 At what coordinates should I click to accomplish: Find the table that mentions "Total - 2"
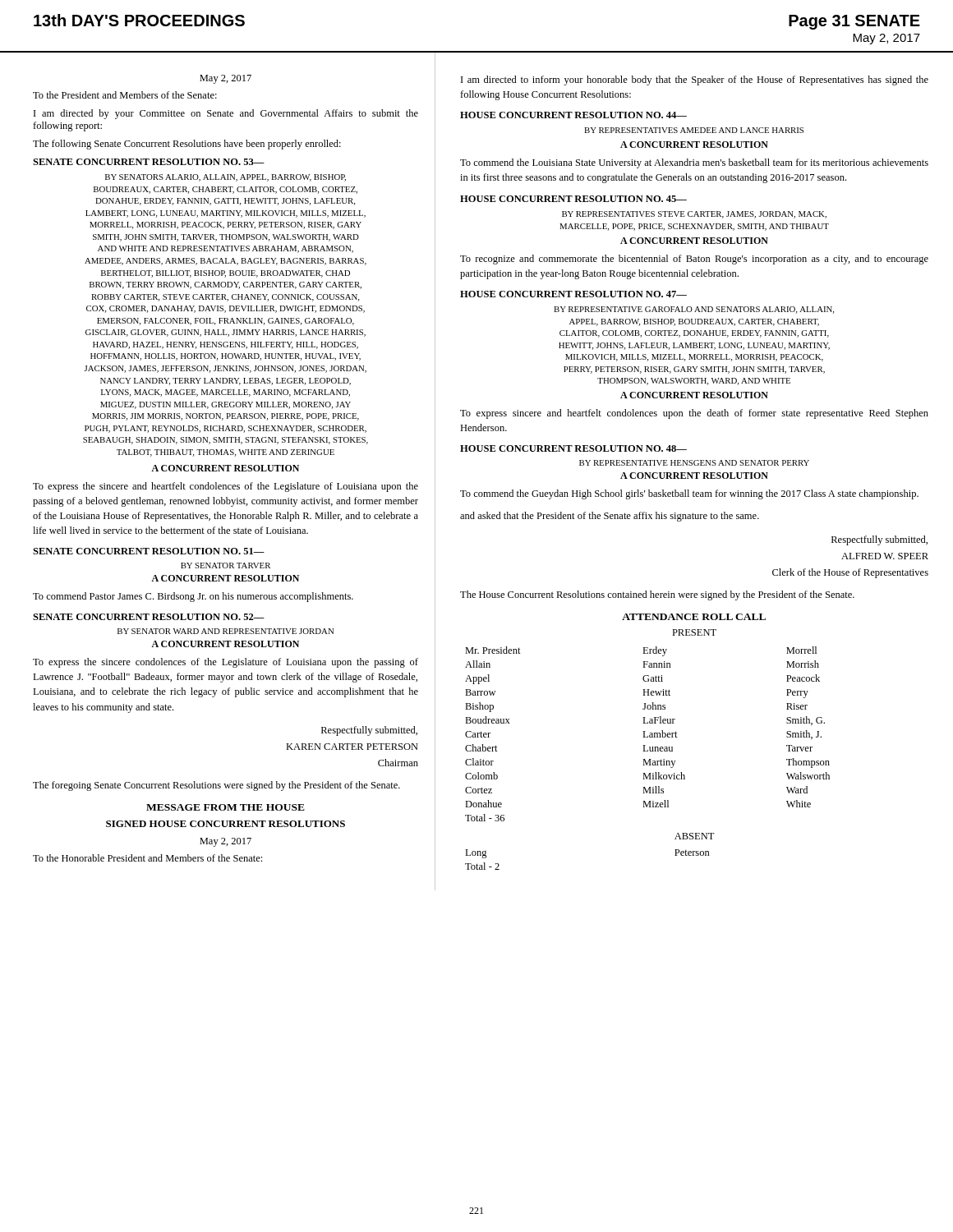point(694,860)
